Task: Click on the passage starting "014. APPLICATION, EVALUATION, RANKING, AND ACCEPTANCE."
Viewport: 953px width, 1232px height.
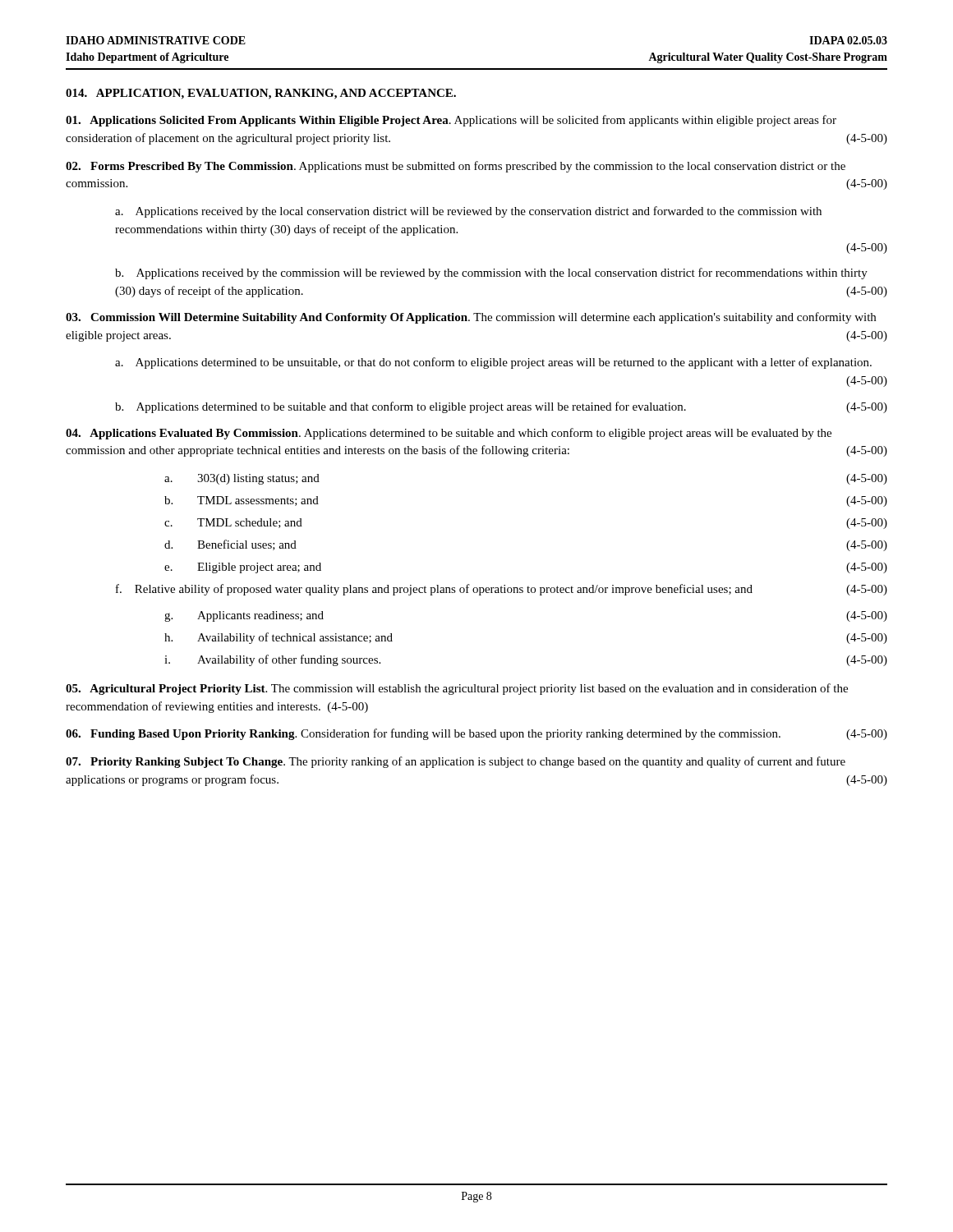Action: (261, 93)
